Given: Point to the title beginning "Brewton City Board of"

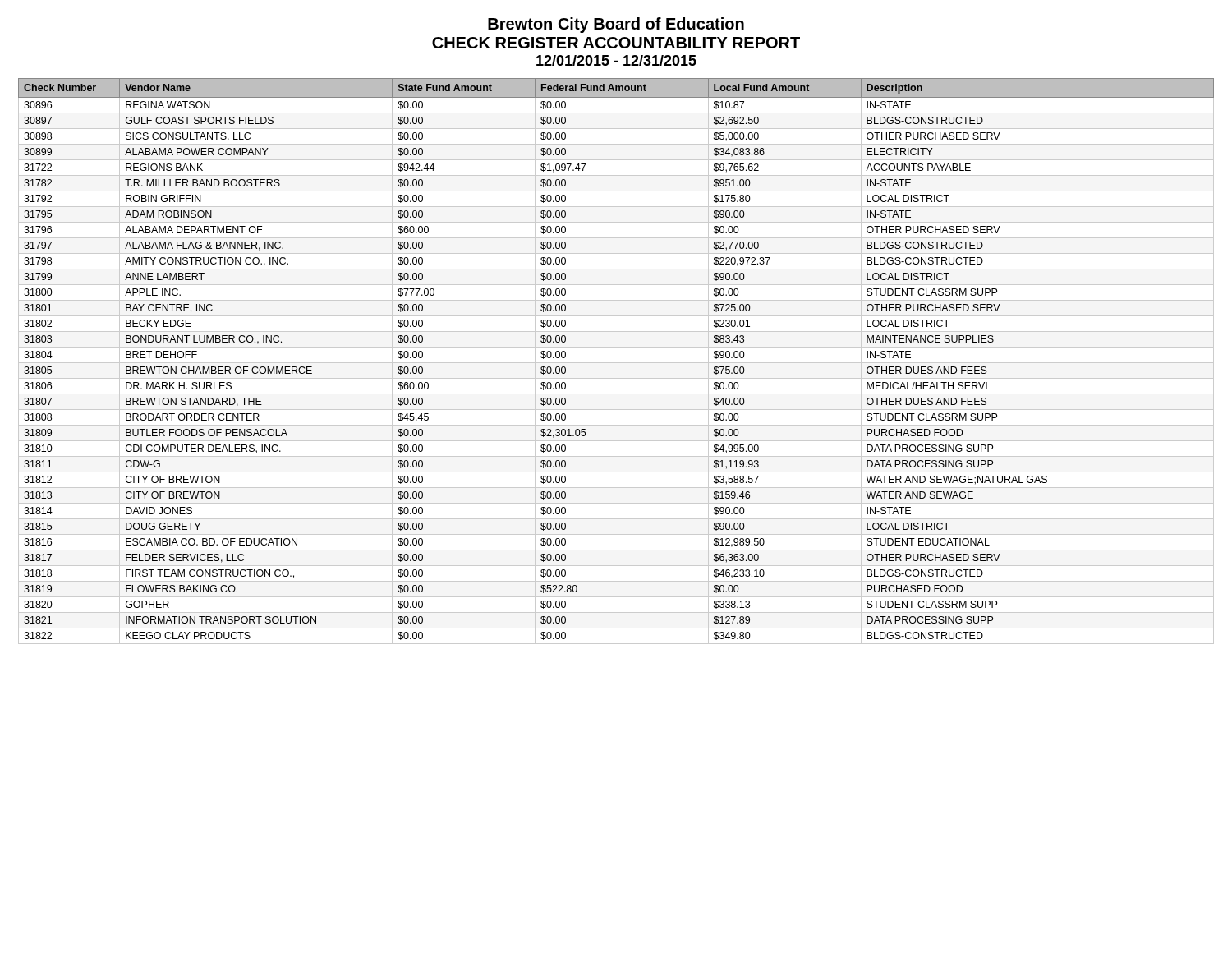Looking at the screenshot, I should point(616,42).
